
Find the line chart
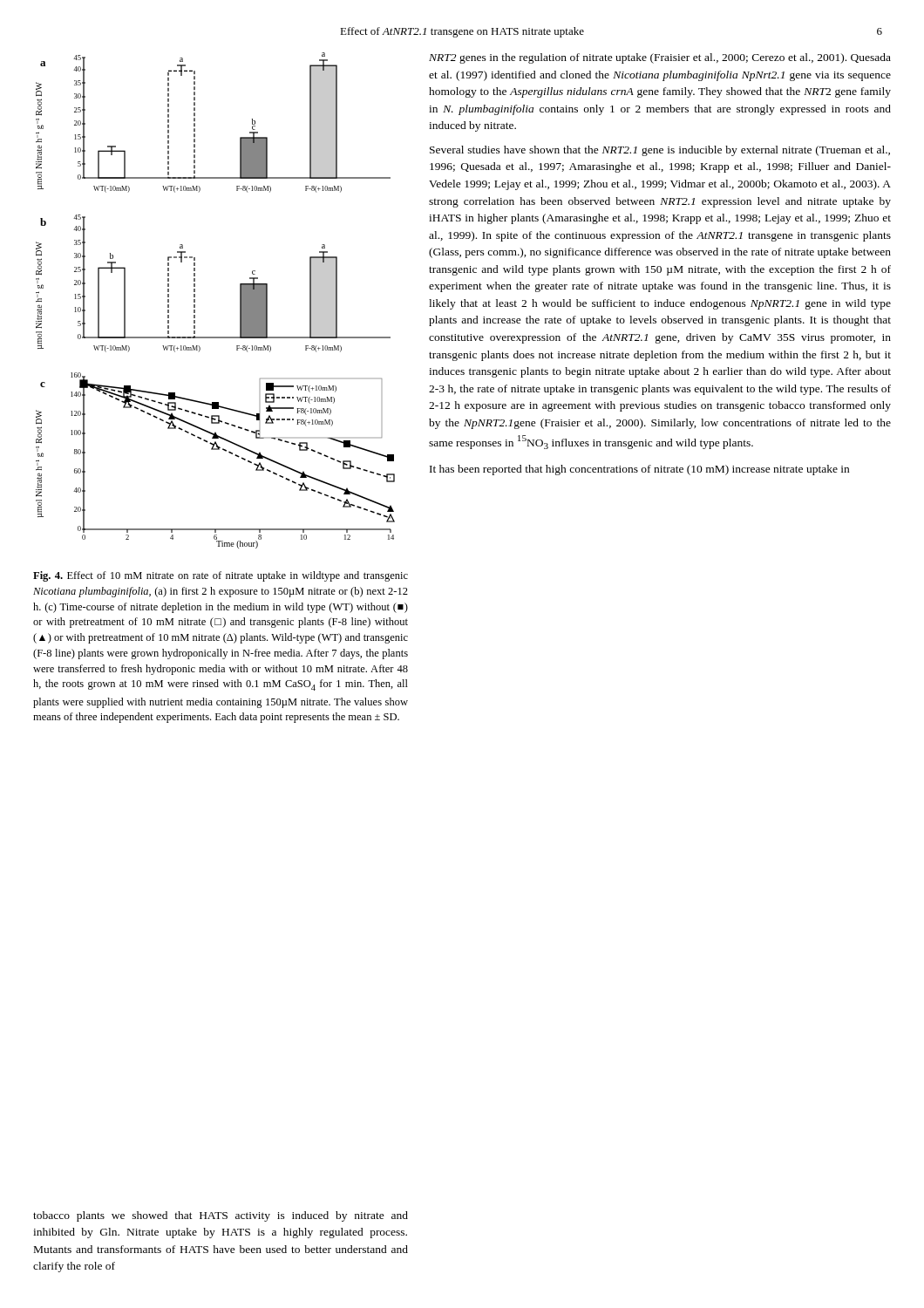[x=216, y=466]
